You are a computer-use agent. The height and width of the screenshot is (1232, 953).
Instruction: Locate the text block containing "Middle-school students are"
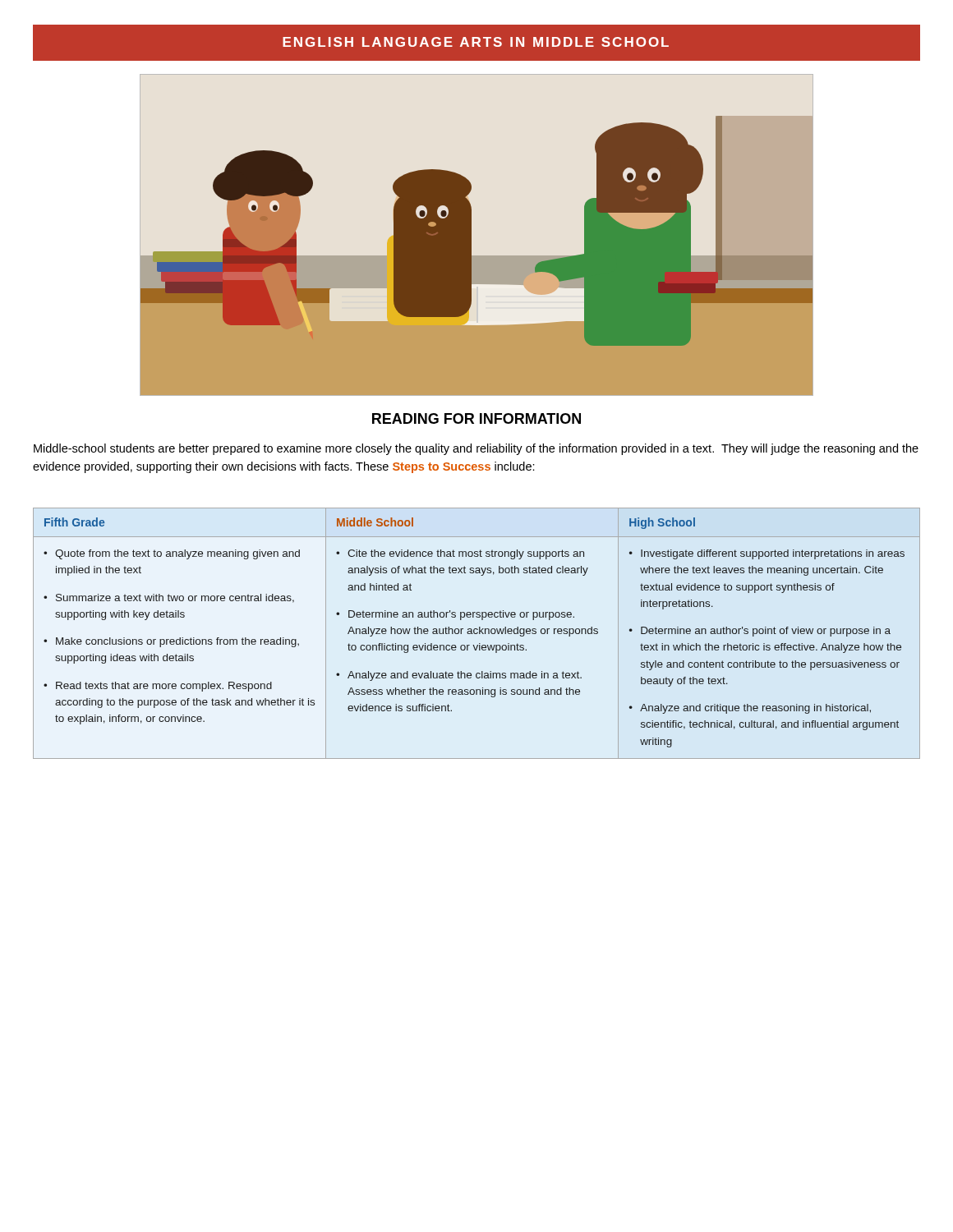point(476,458)
